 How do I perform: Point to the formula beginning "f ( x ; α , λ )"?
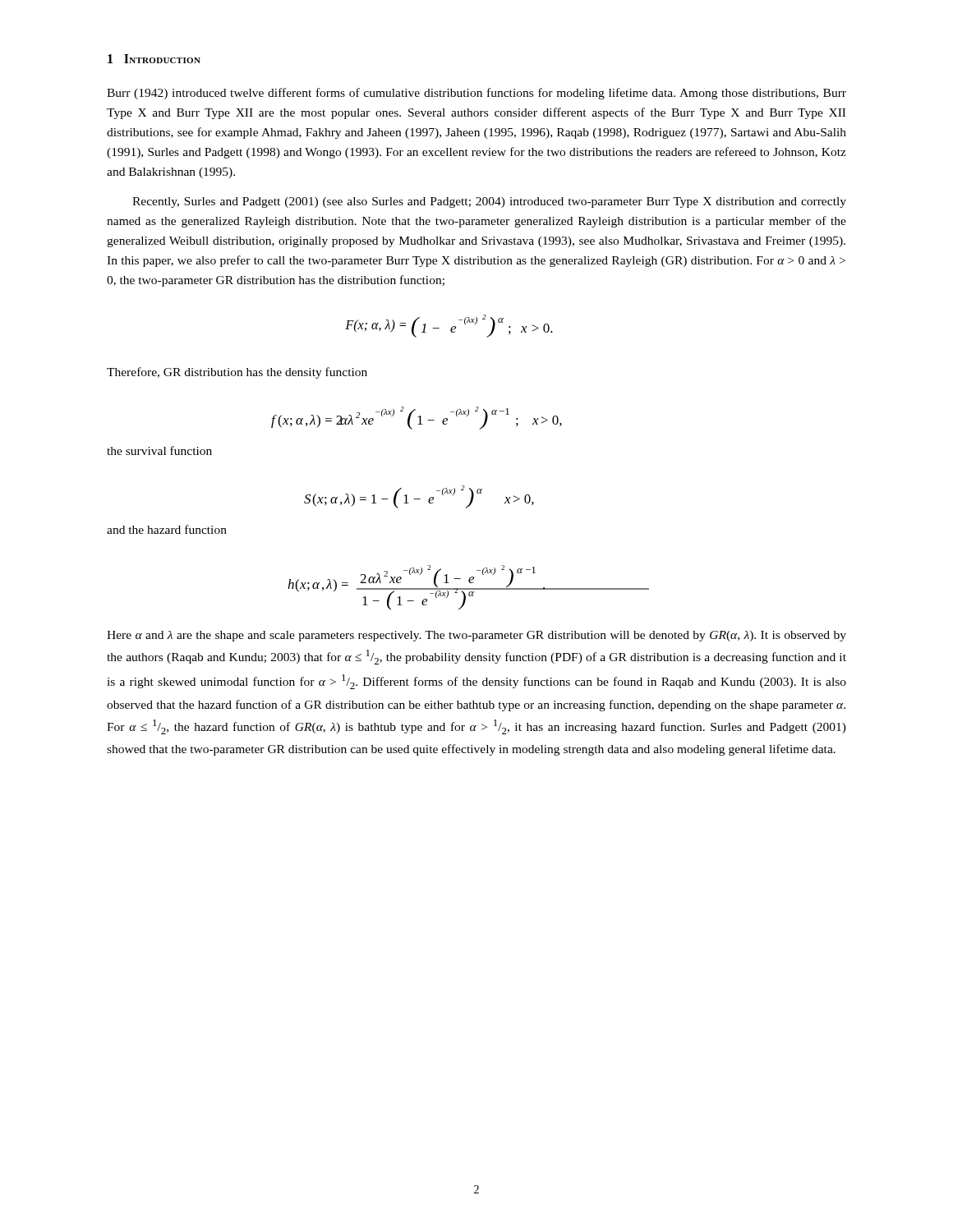(476, 418)
